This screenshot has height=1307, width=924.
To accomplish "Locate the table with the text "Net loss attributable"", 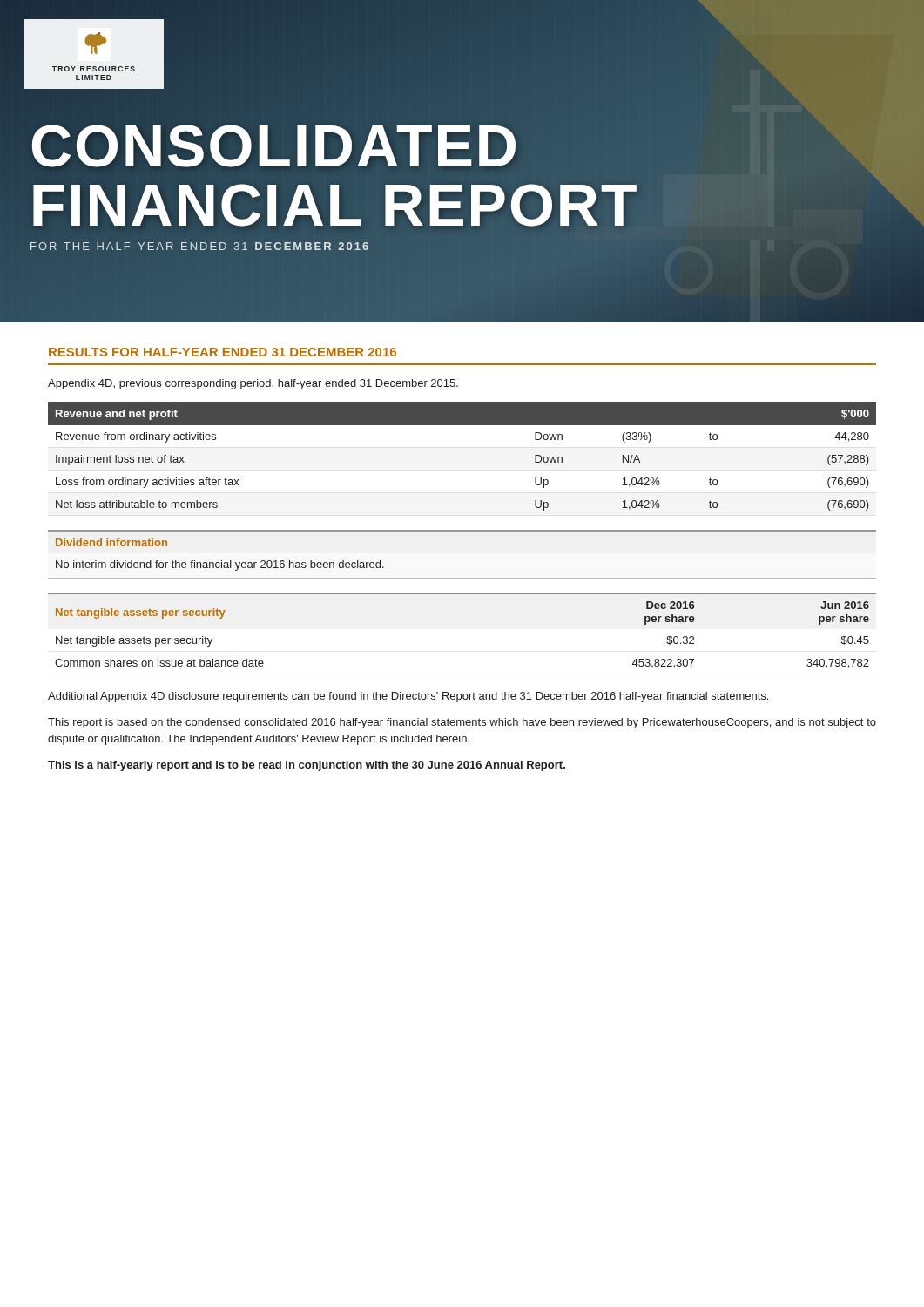I will (462, 459).
